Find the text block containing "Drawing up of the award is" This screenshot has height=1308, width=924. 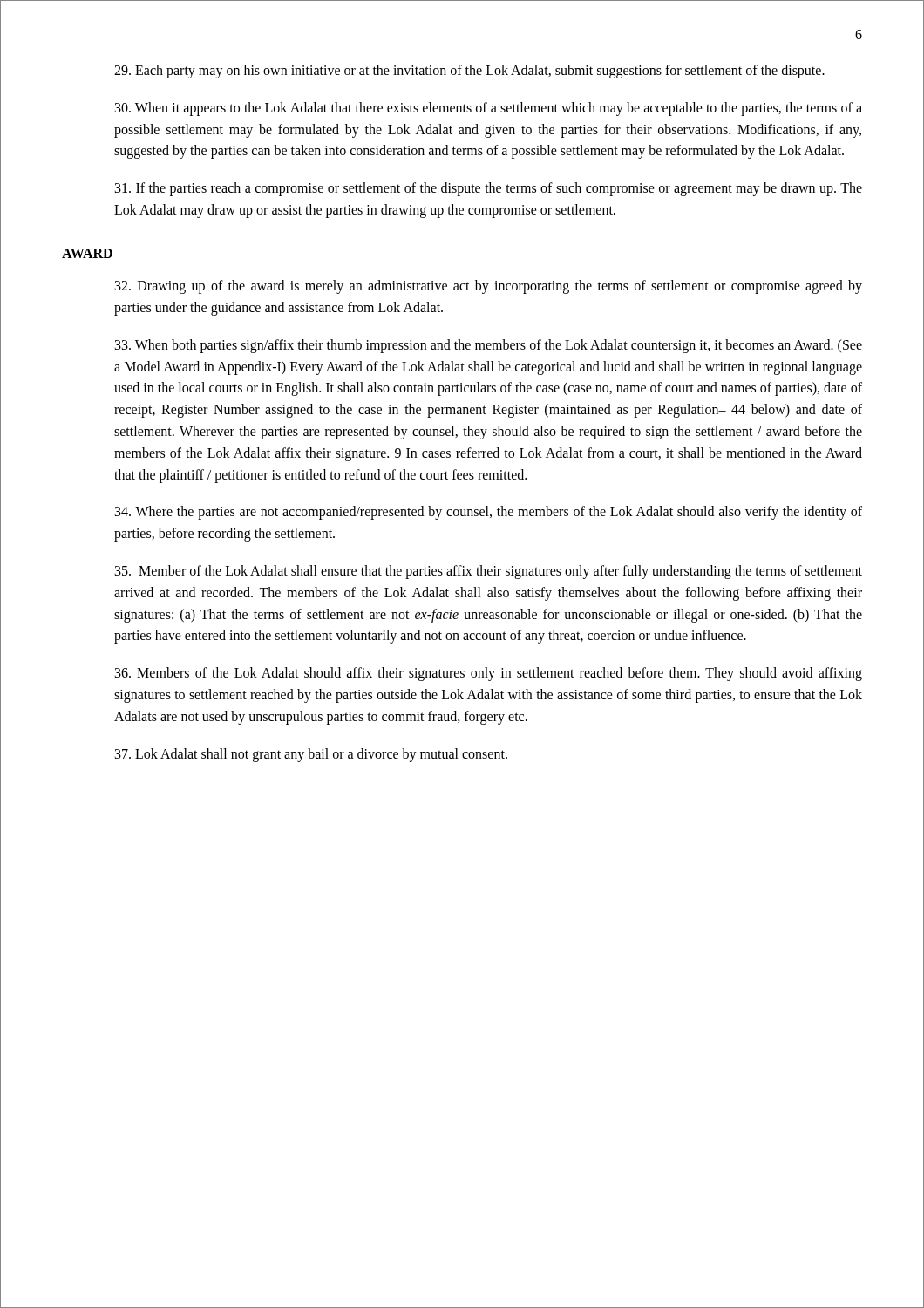coord(488,297)
